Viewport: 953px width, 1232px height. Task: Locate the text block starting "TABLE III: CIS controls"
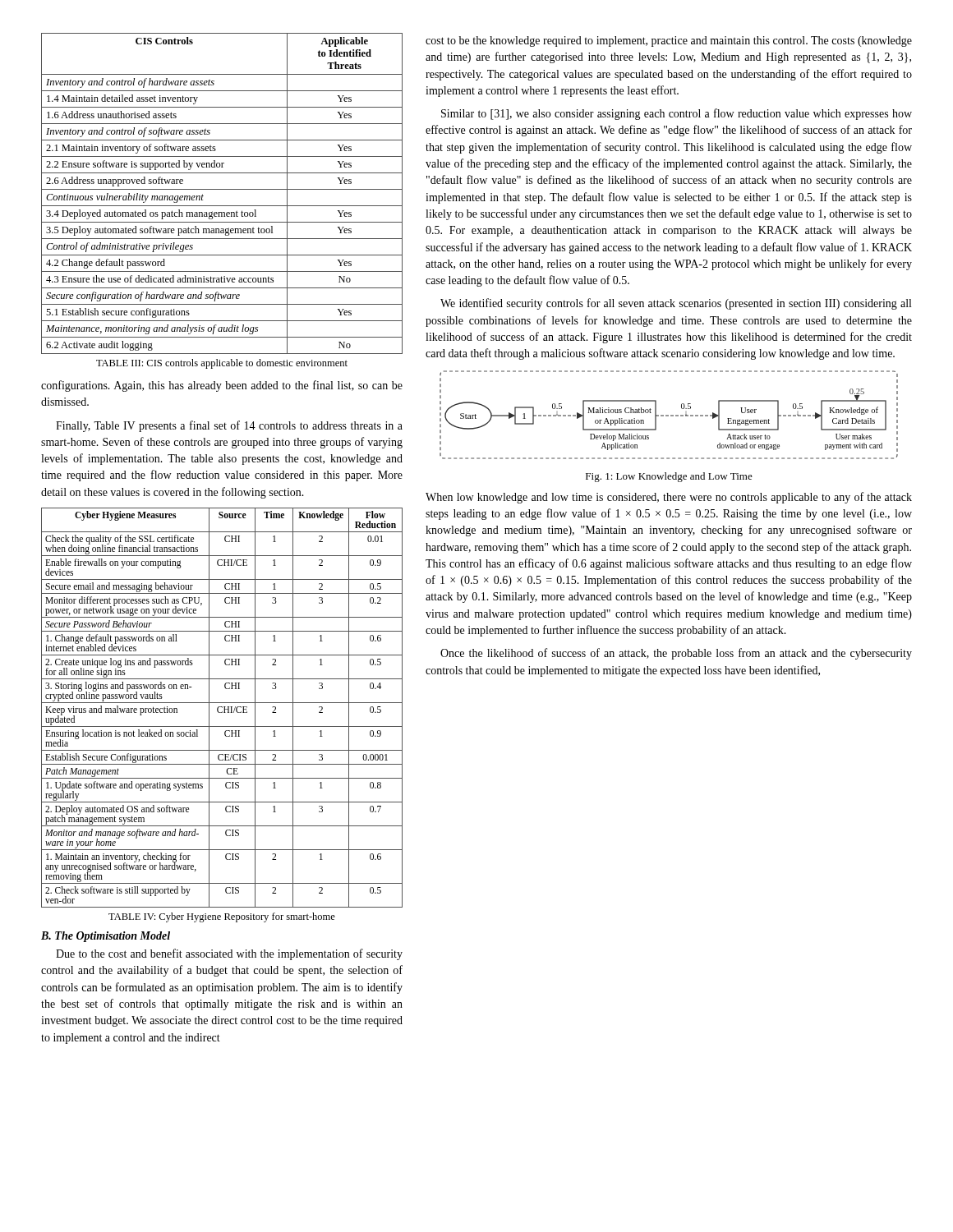[x=222, y=363]
